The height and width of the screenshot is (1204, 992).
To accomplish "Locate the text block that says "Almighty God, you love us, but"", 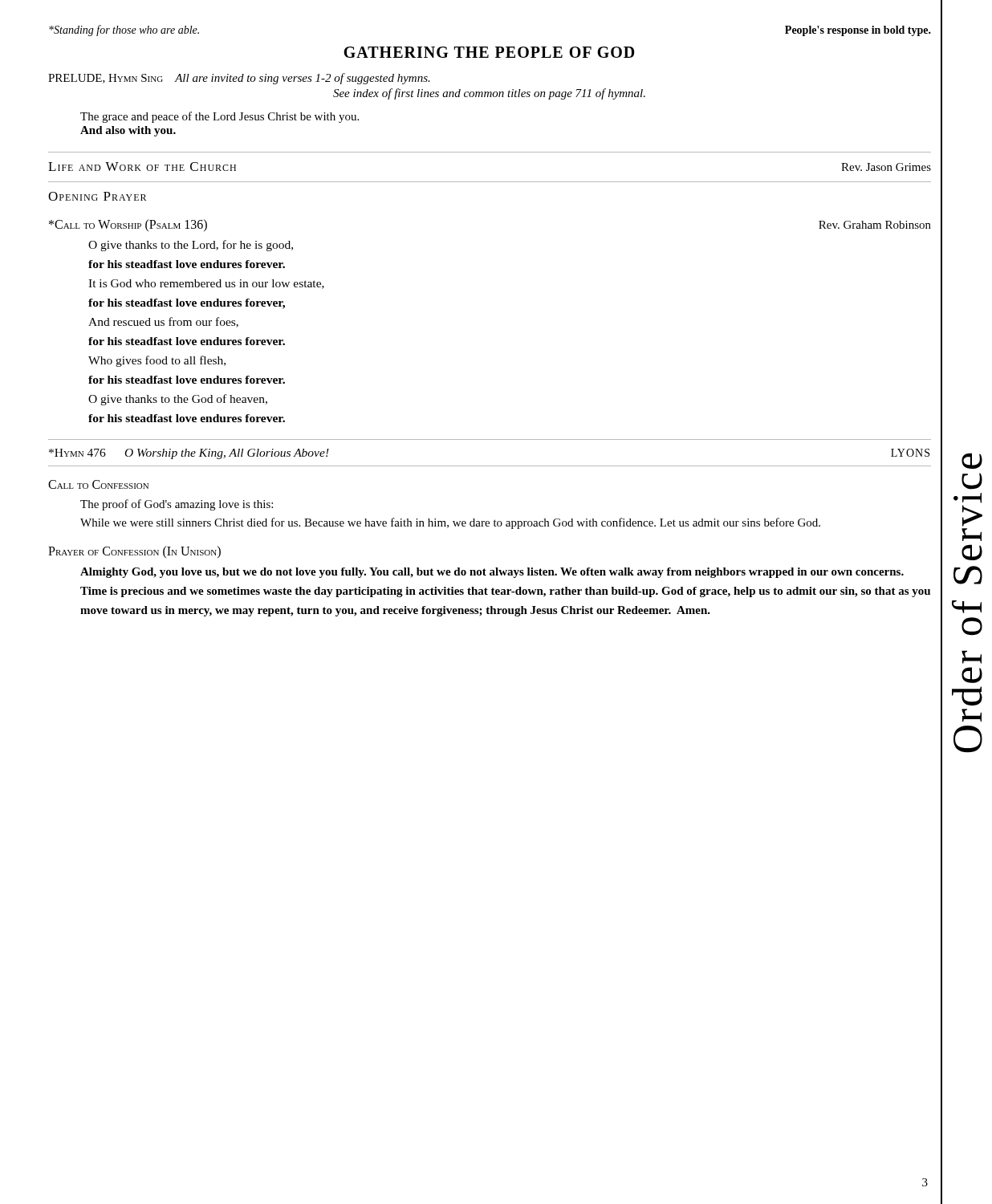I will tap(505, 591).
